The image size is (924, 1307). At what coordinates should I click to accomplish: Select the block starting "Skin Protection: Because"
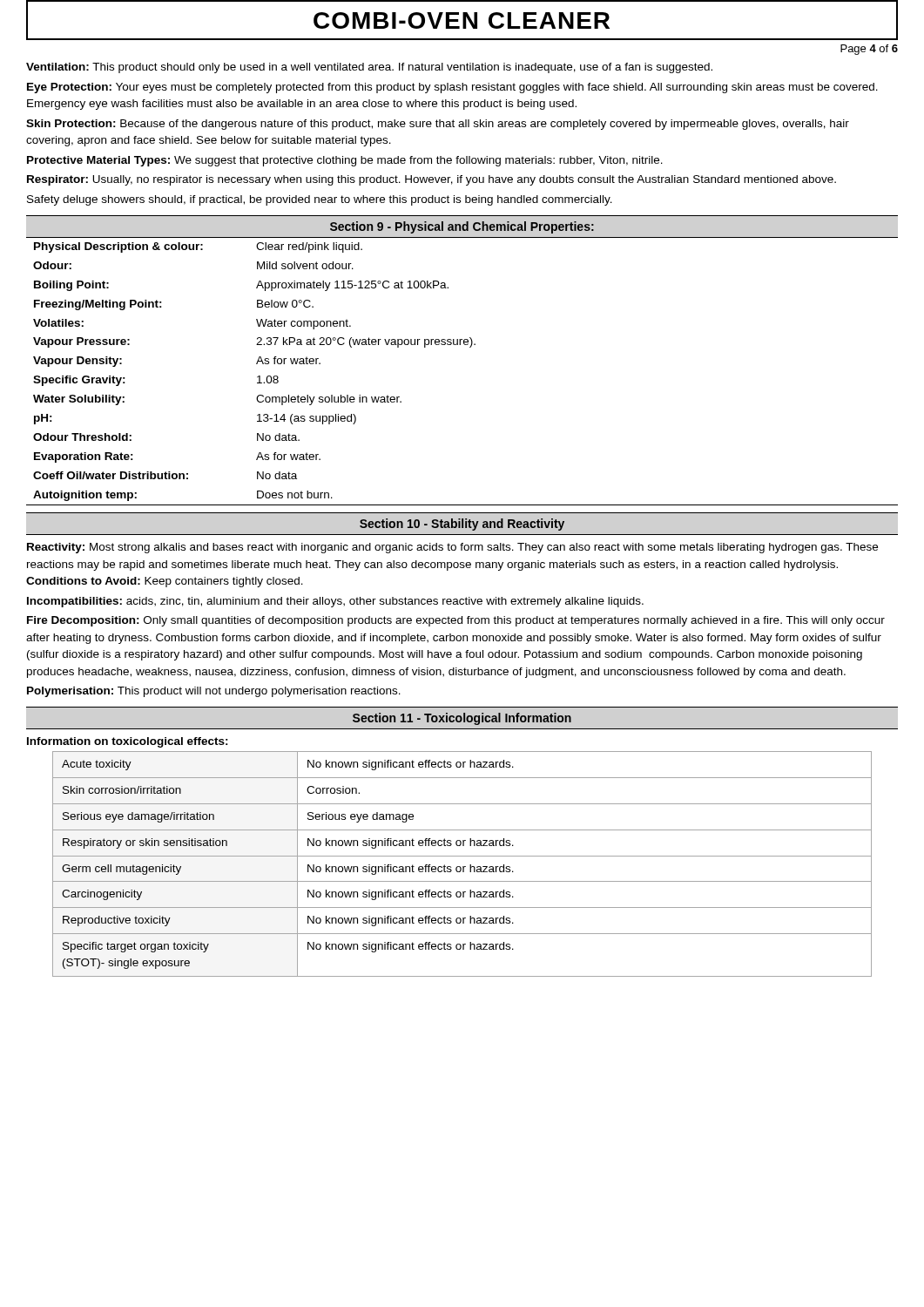pyautogui.click(x=438, y=132)
